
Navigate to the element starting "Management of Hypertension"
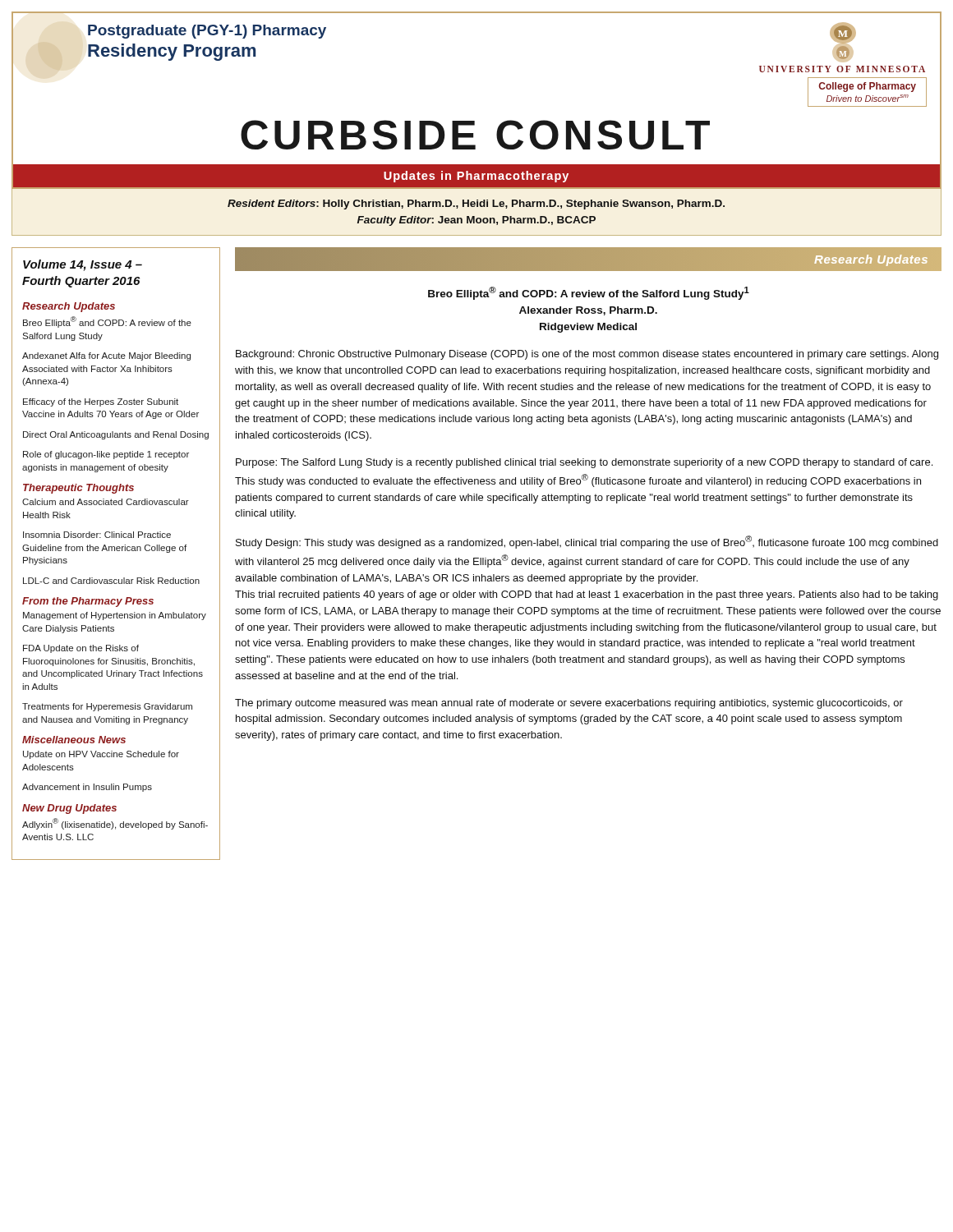click(x=114, y=622)
